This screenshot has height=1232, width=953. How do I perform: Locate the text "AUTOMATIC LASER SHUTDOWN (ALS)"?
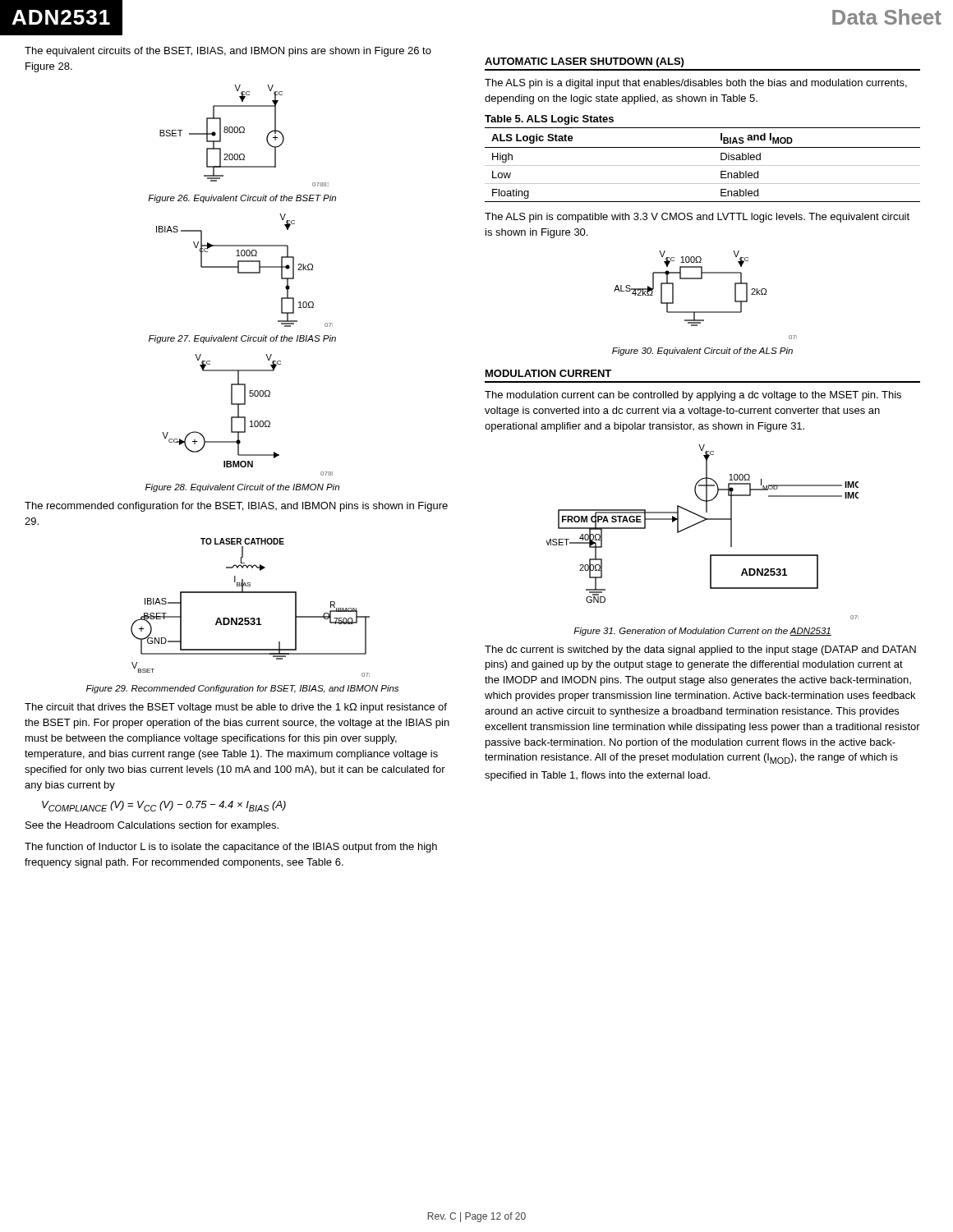584,61
